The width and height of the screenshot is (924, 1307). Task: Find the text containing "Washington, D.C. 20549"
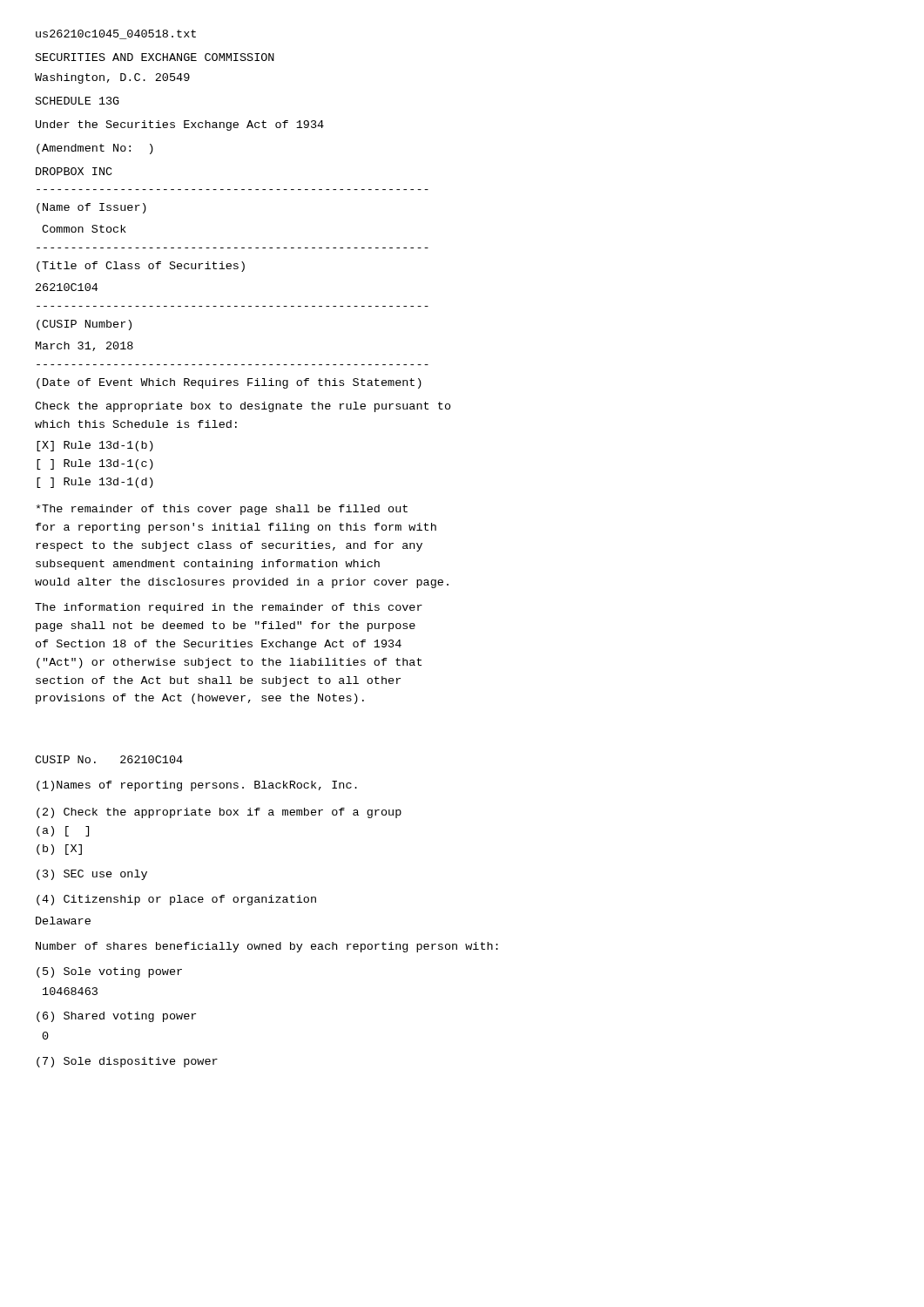point(112,78)
